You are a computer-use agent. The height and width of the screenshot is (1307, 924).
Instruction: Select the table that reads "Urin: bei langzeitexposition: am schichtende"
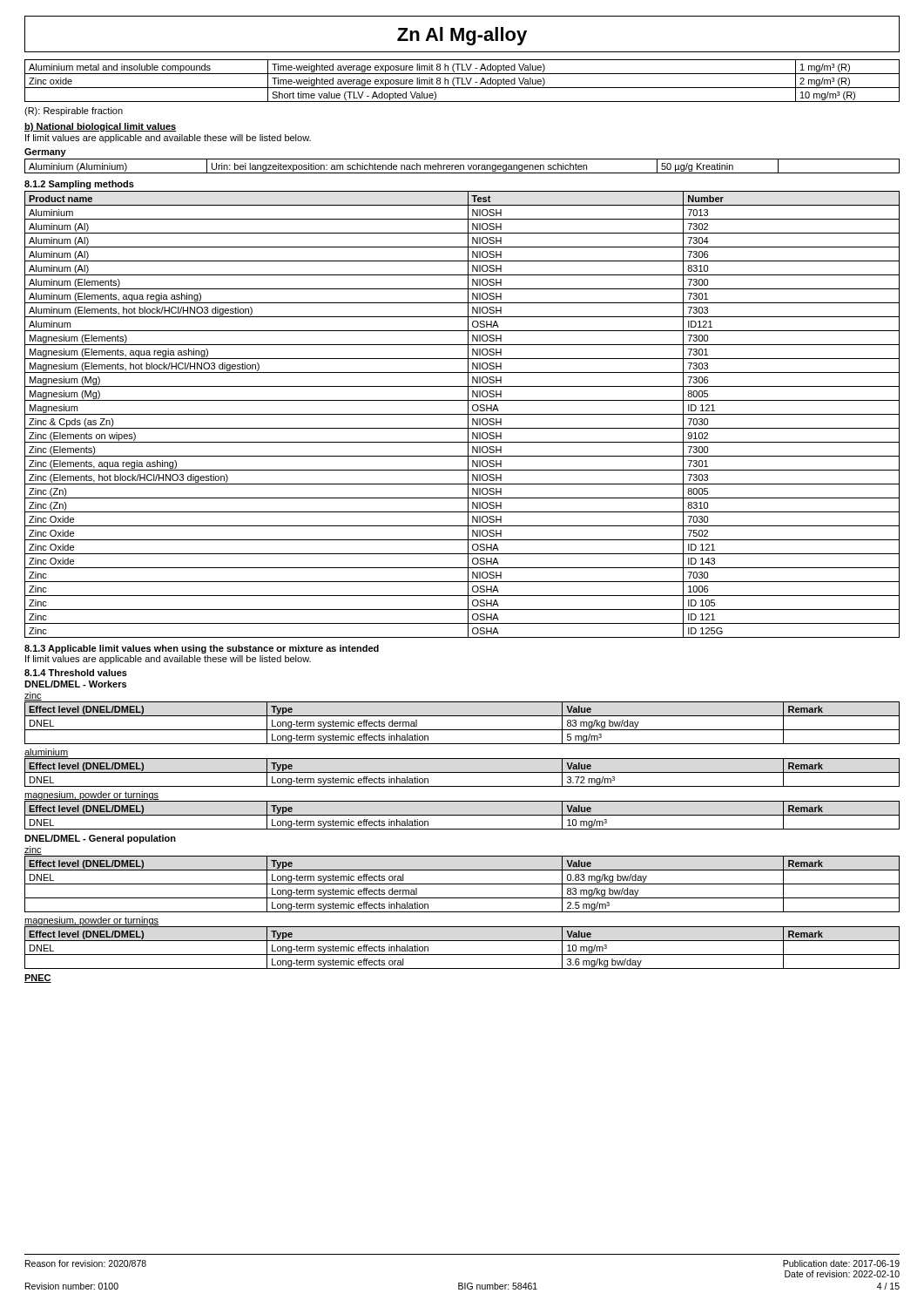[462, 166]
